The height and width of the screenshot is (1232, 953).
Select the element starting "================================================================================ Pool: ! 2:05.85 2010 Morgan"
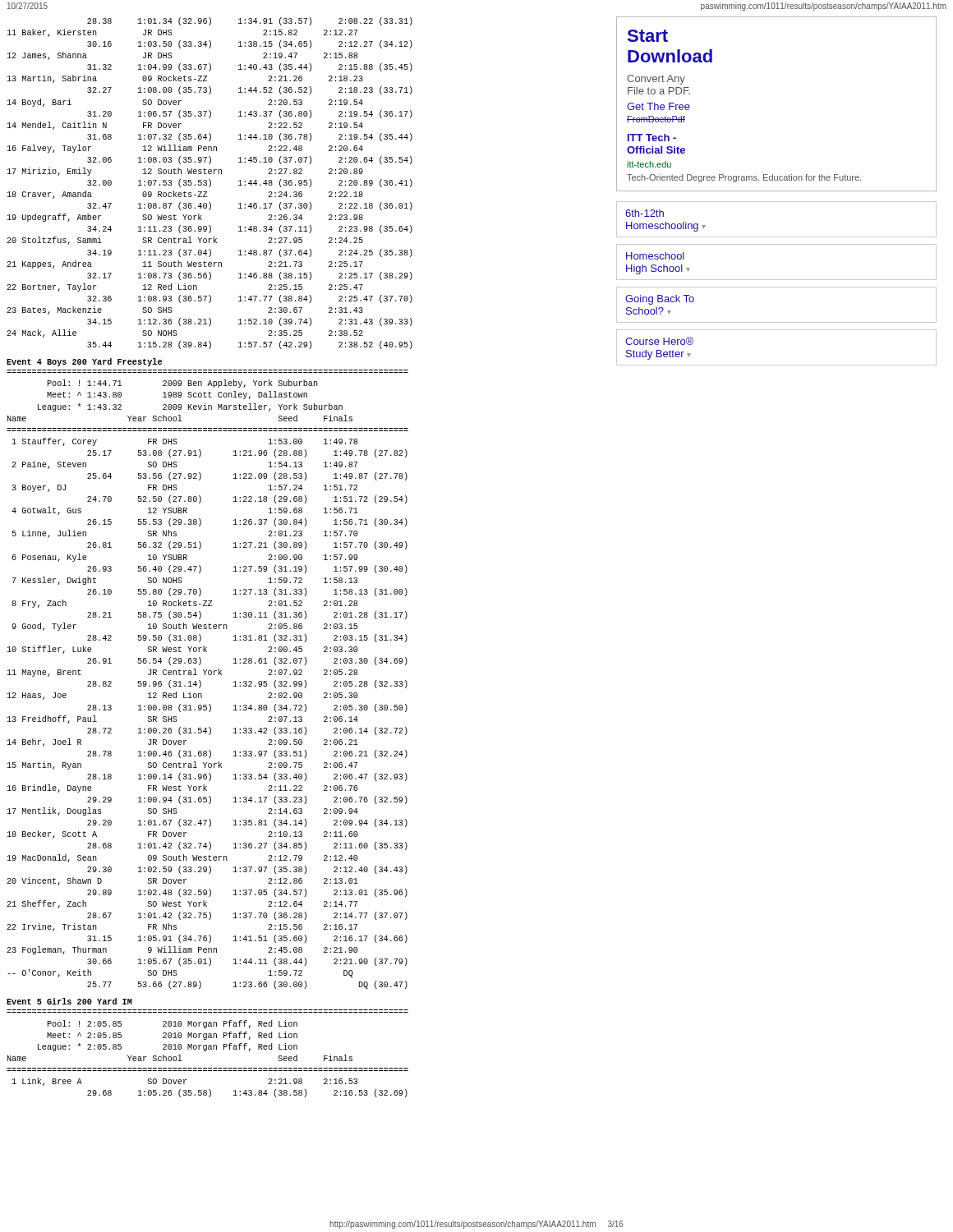pos(207,1053)
